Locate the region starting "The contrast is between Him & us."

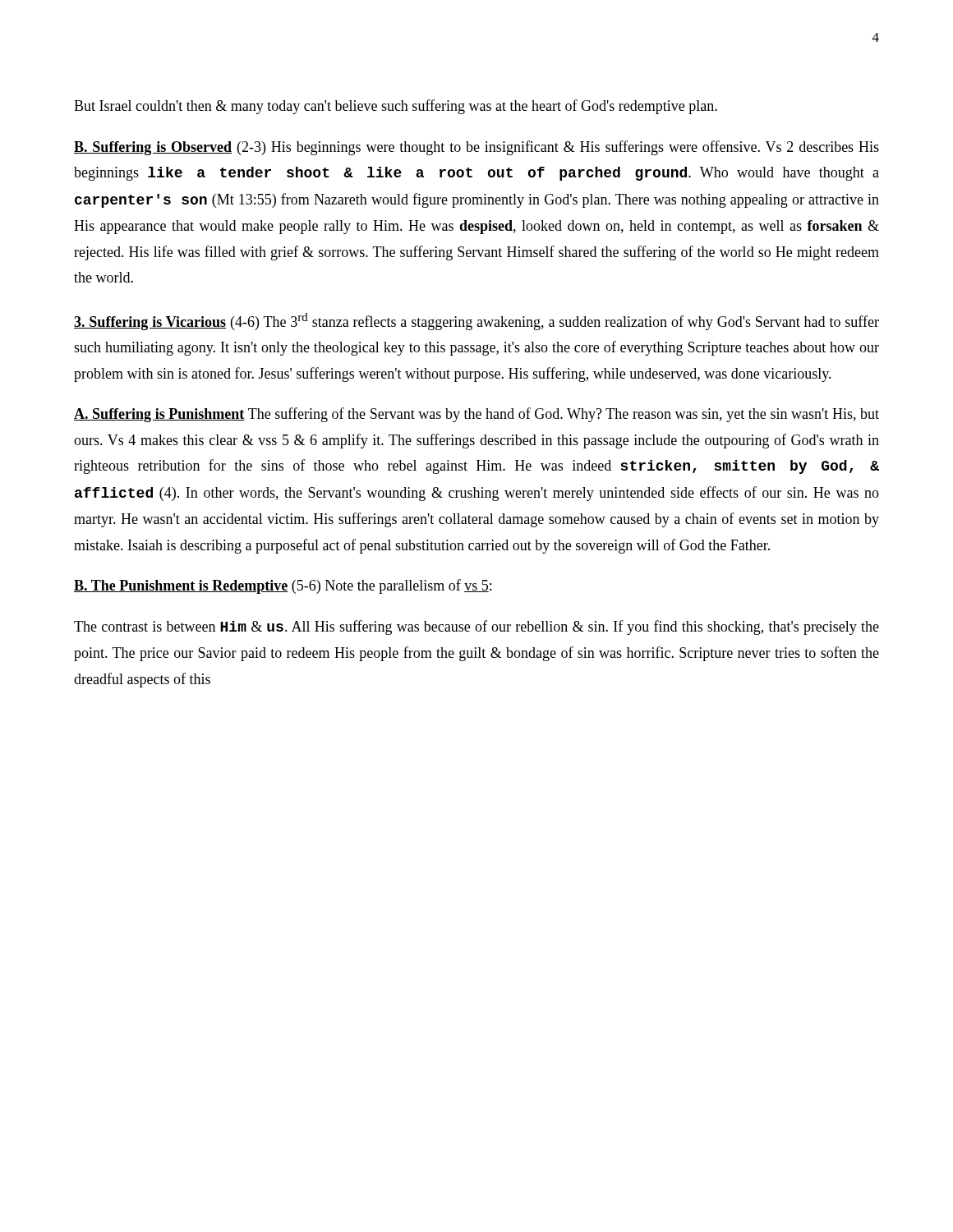coord(476,653)
